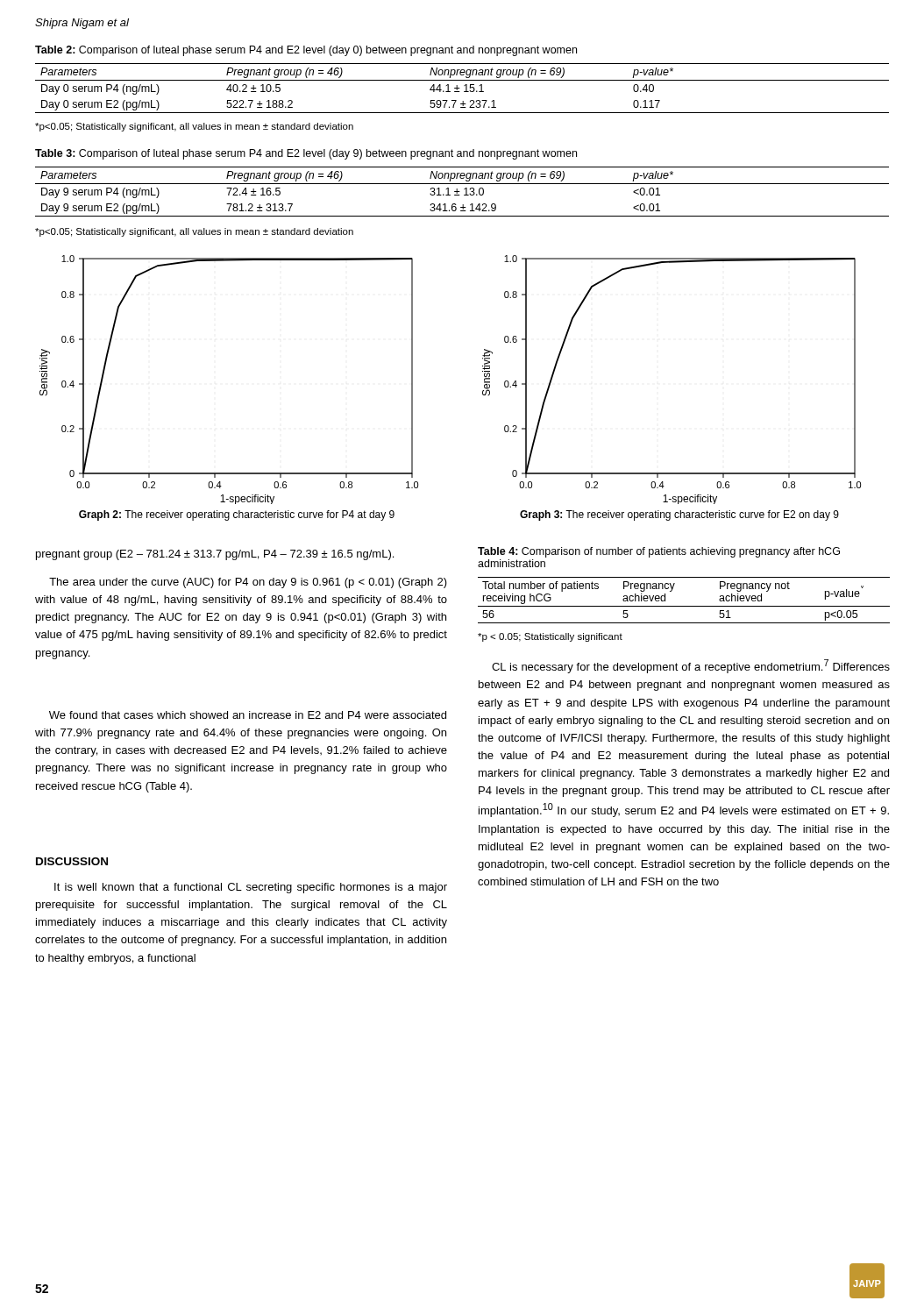
Task: Locate the table with the text "Pregnancy achieved"
Action: pyautogui.click(x=684, y=600)
